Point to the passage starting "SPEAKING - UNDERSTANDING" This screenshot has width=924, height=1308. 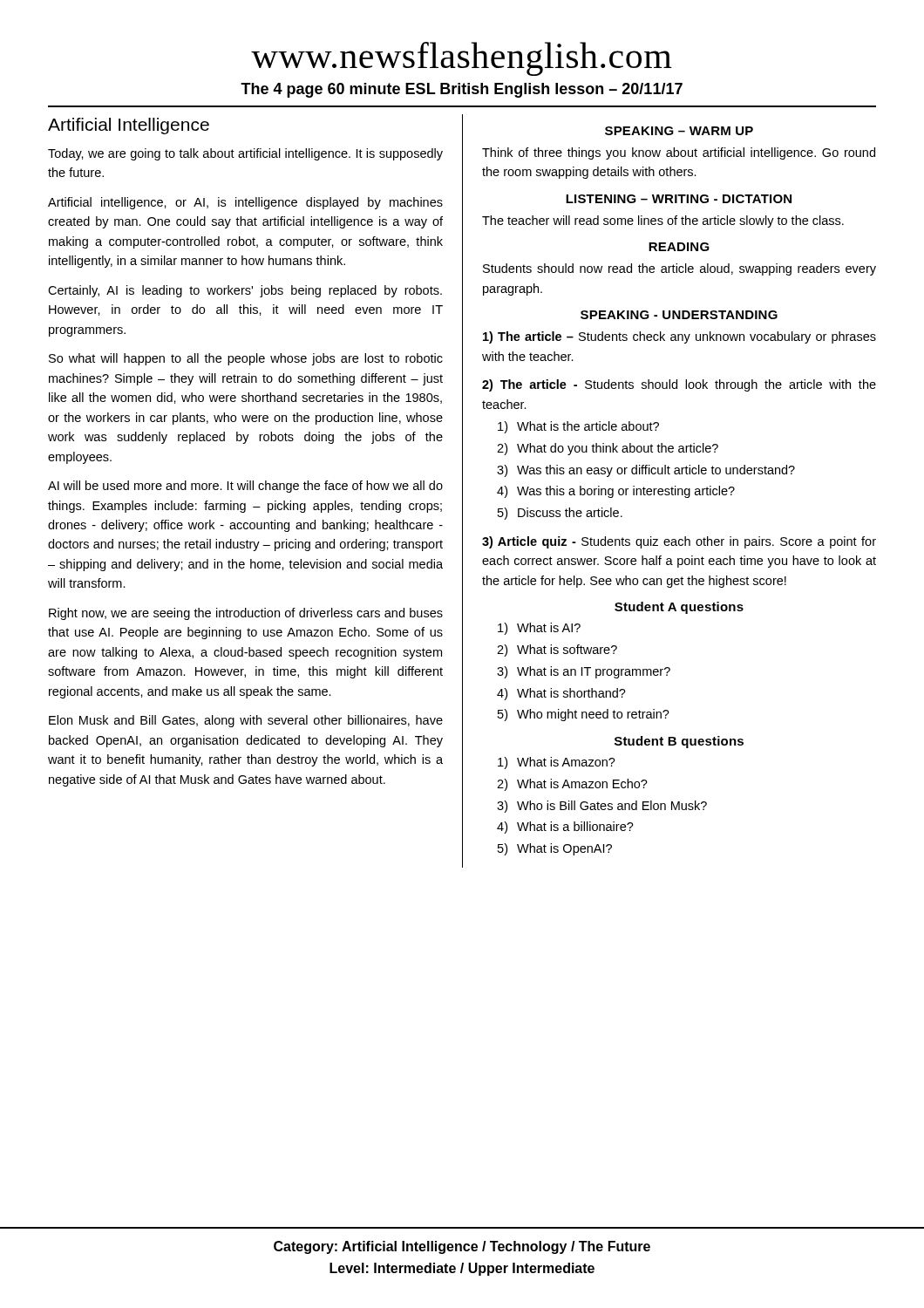coord(679,315)
